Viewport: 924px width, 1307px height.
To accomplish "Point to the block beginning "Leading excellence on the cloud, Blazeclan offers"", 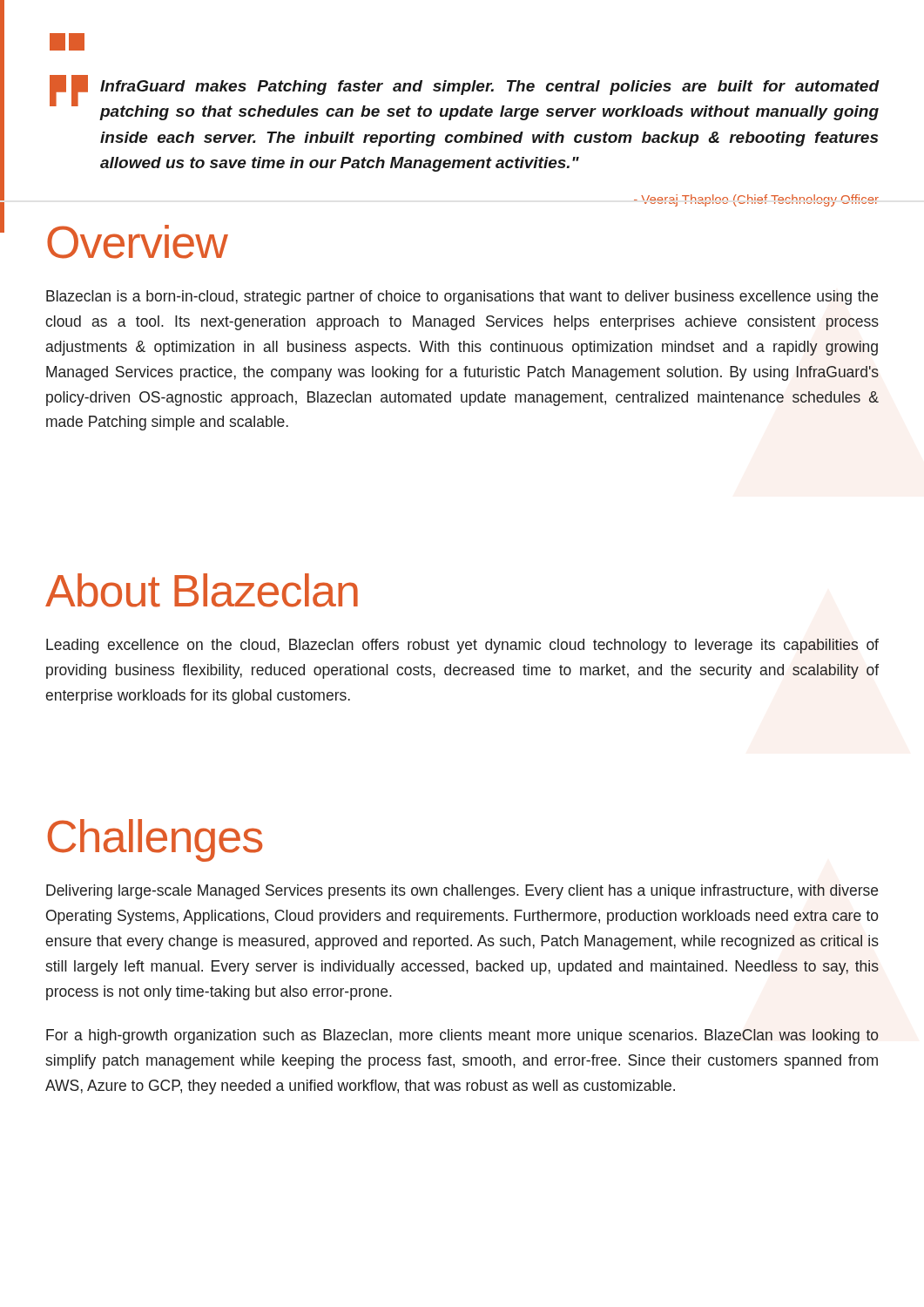I will coord(462,670).
